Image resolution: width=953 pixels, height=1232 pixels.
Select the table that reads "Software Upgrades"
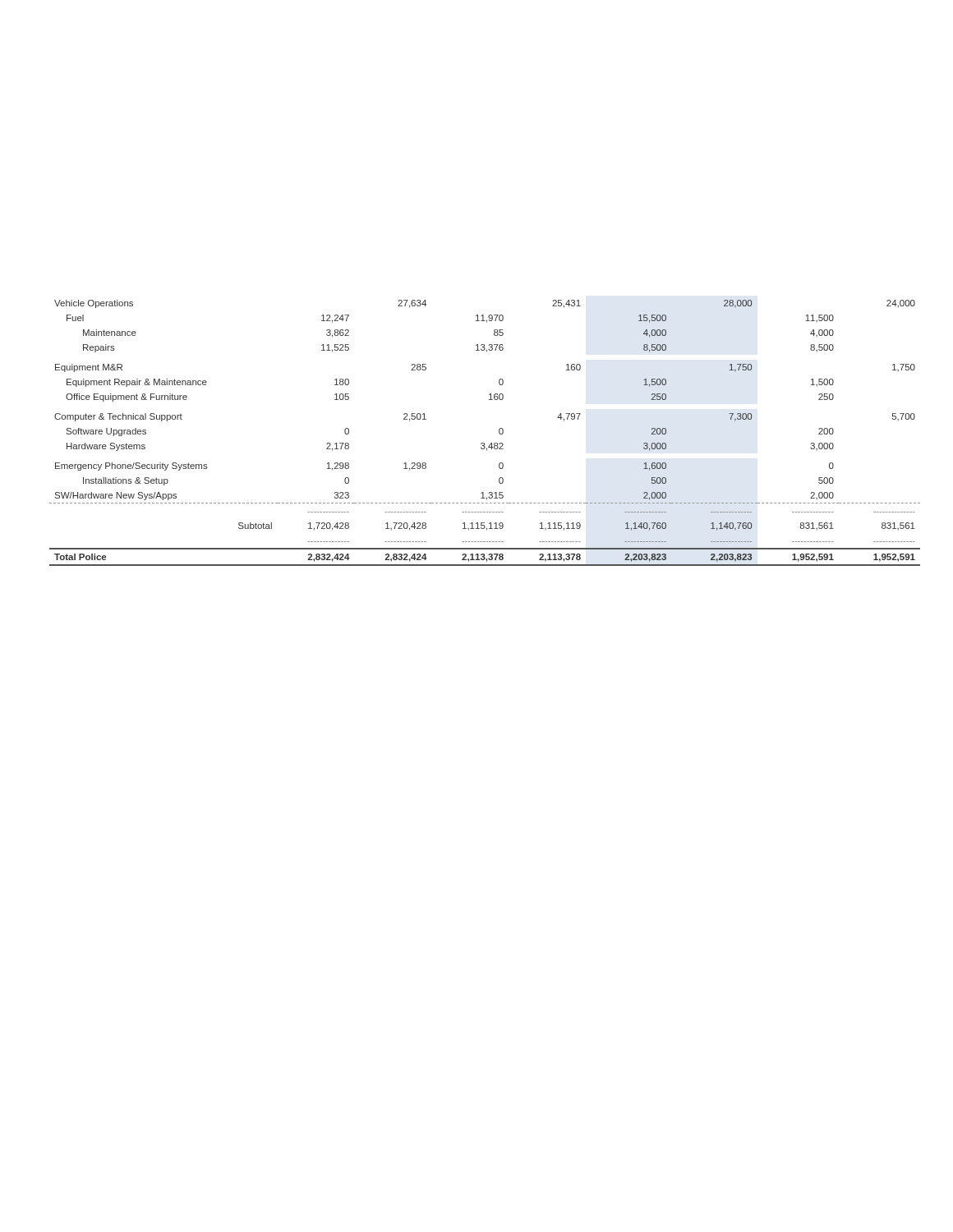tap(485, 431)
